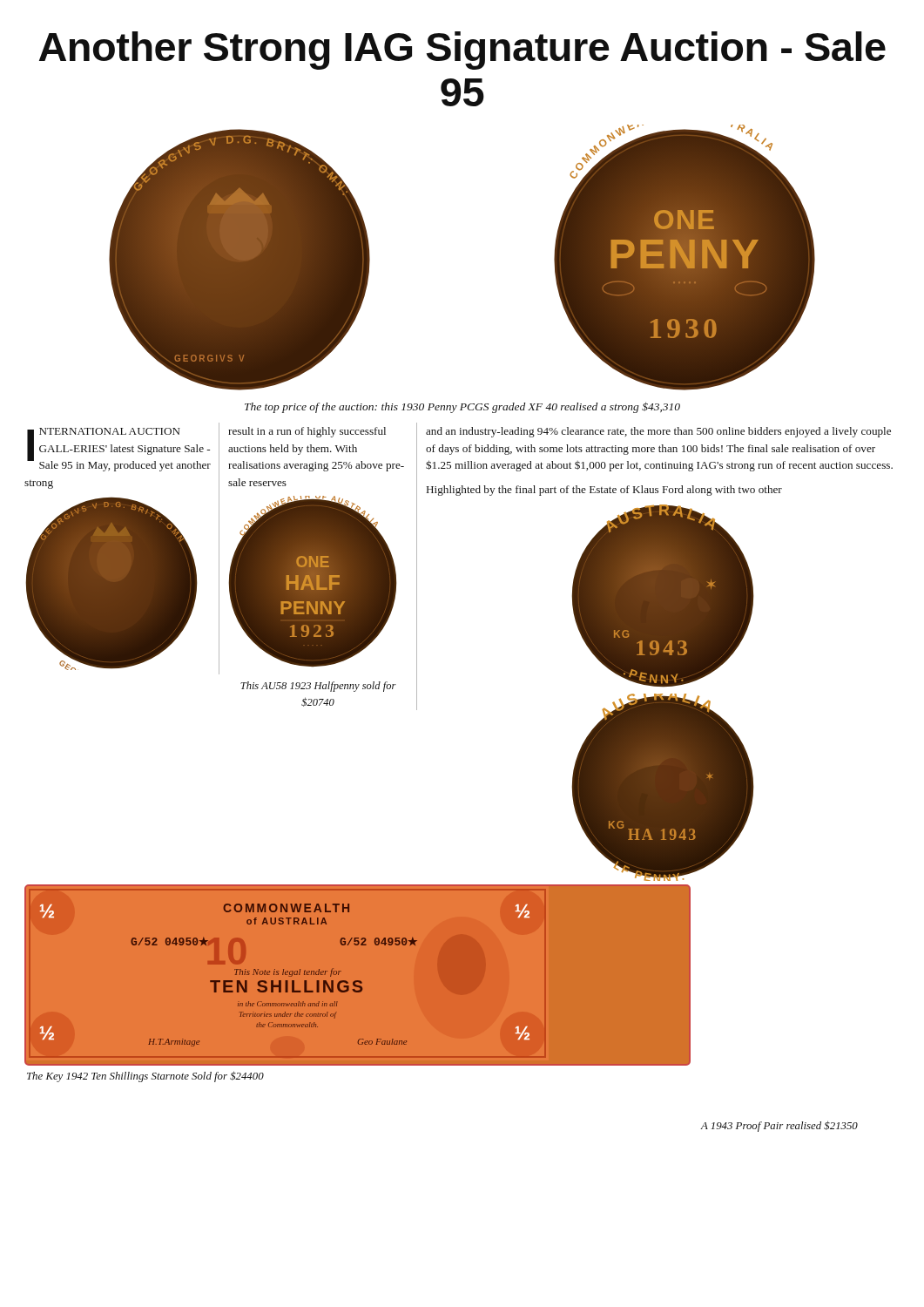Viewport: 924px width, 1307px height.
Task: Find the block starting "The Key 1942 Ten"
Action: [x=145, y=1076]
